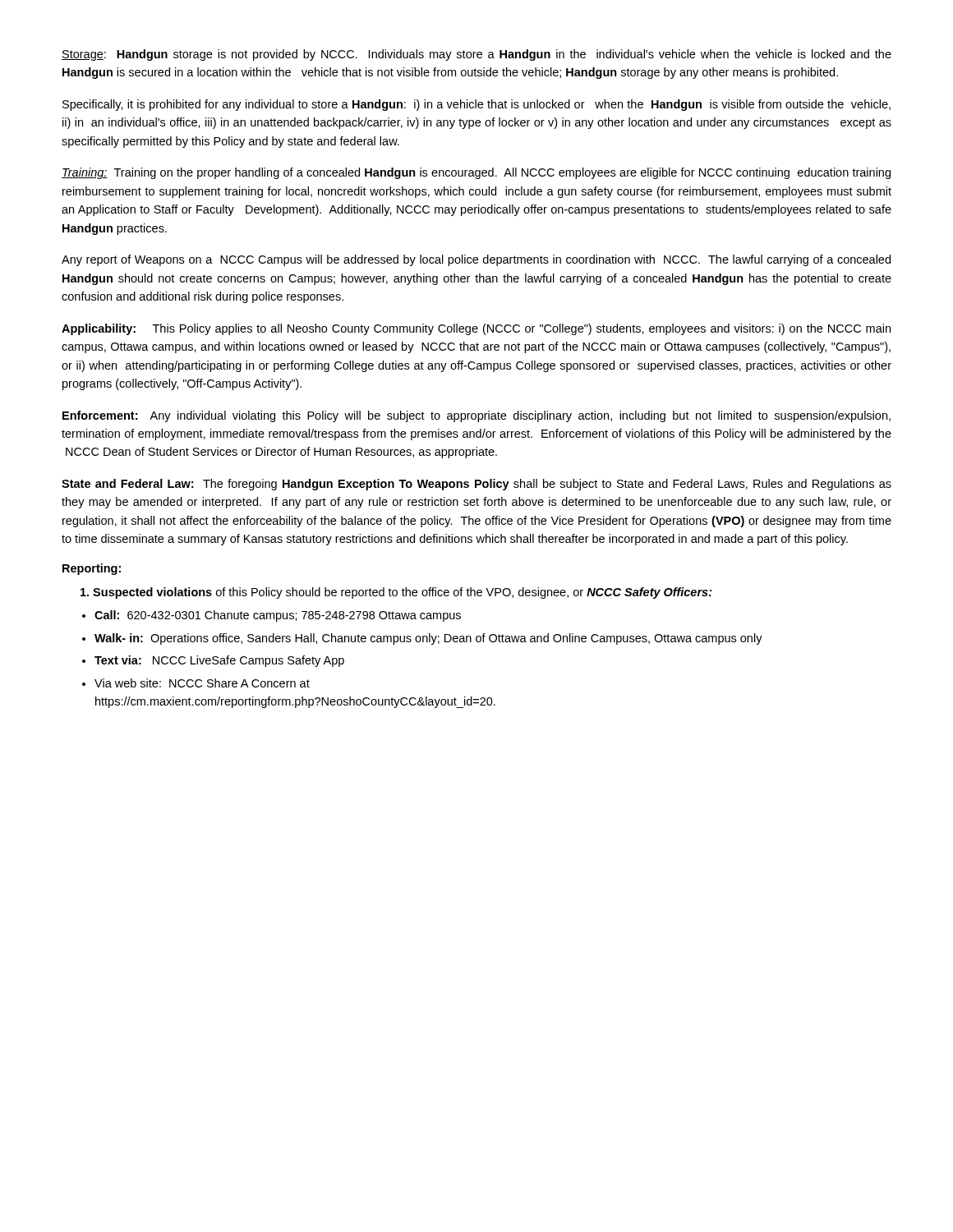
Task: Locate the text block containing "Training: Training on the proper handling"
Action: (476, 200)
